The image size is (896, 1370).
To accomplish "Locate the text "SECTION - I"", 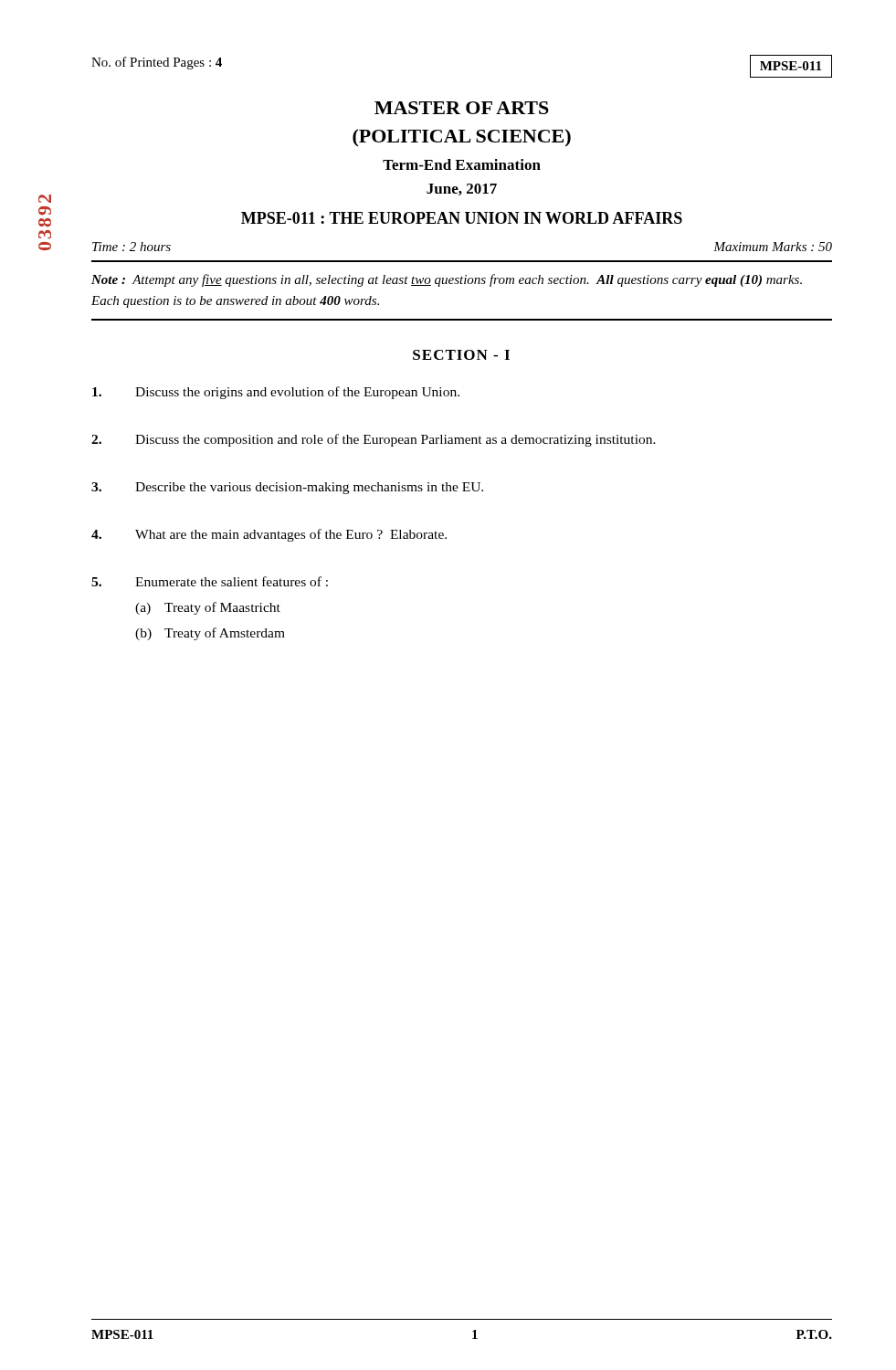I will click(462, 355).
